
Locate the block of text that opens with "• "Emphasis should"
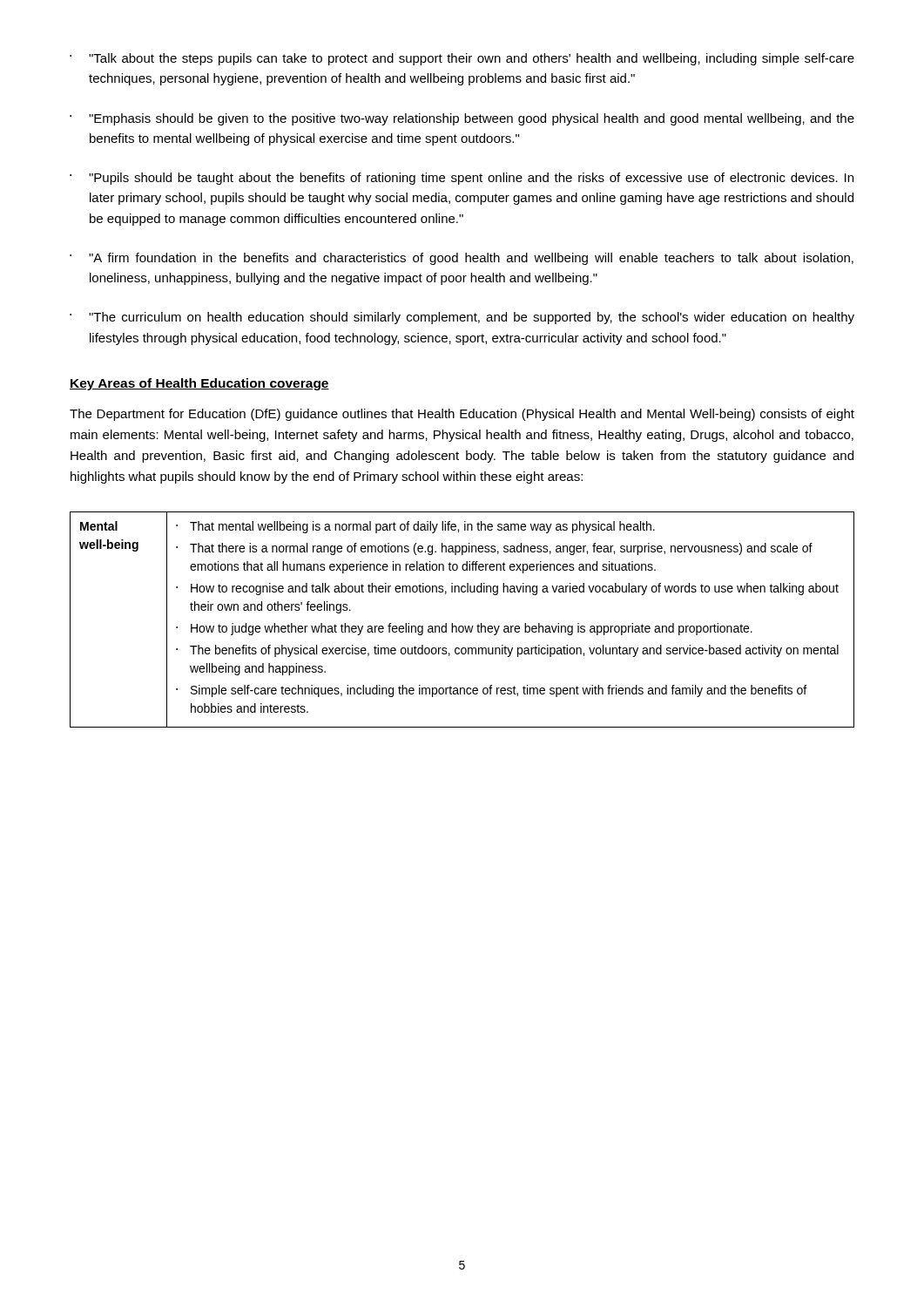[462, 128]
